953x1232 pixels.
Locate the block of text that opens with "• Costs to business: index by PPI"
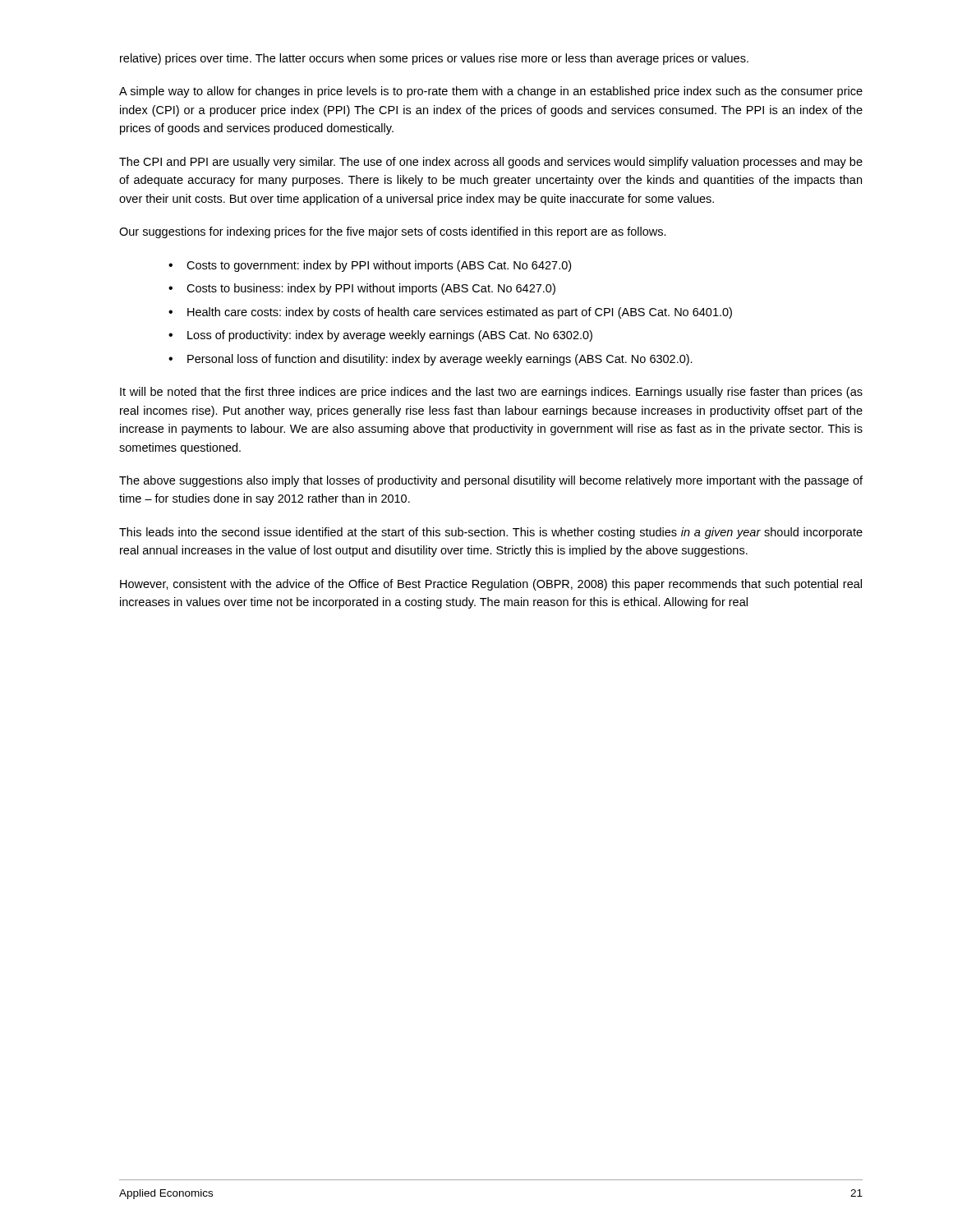coord(516,289)
